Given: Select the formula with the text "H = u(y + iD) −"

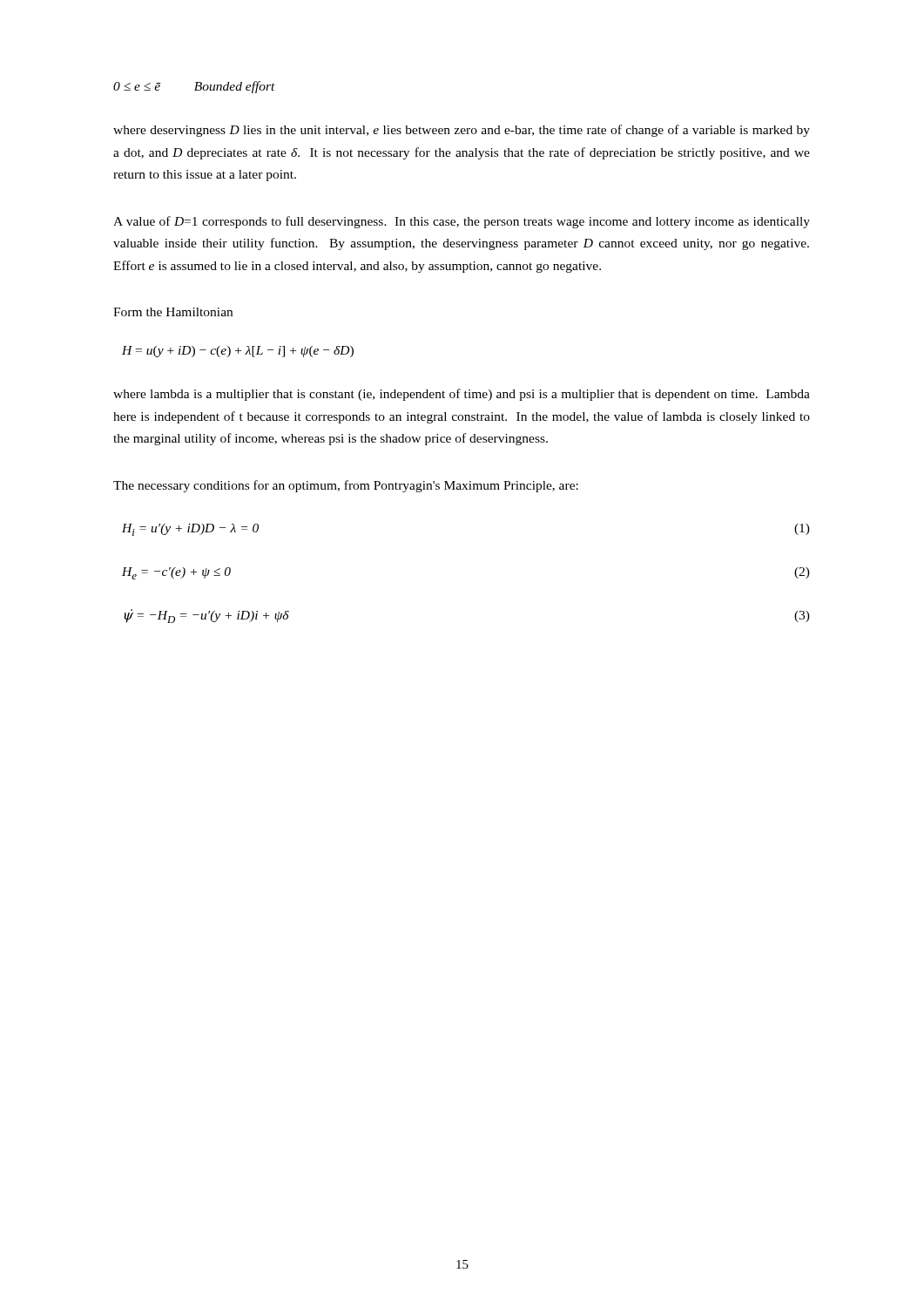Looking at the screenshot, I should [238, 350].
